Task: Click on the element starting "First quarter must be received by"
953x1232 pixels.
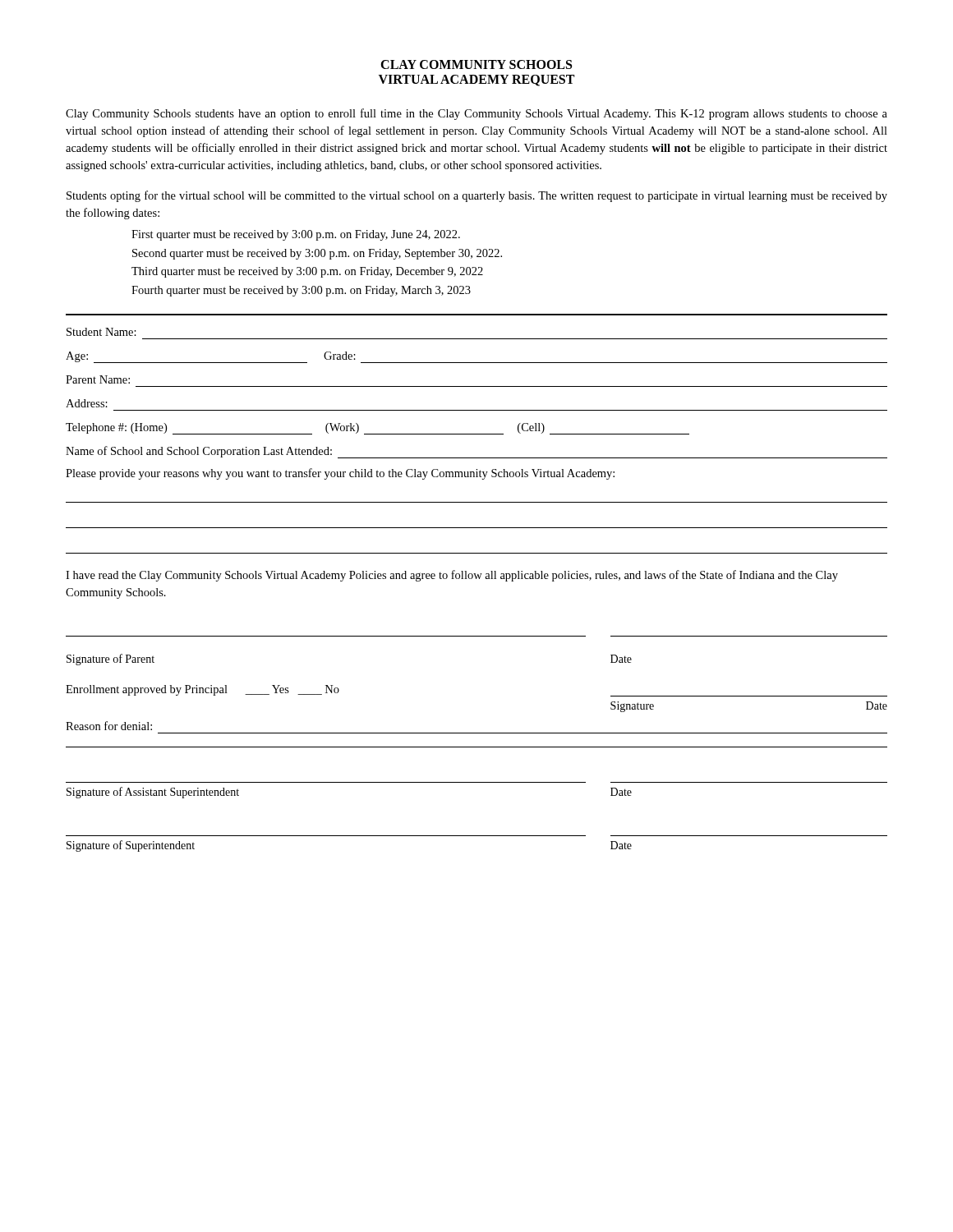Action: coord(296,234)
